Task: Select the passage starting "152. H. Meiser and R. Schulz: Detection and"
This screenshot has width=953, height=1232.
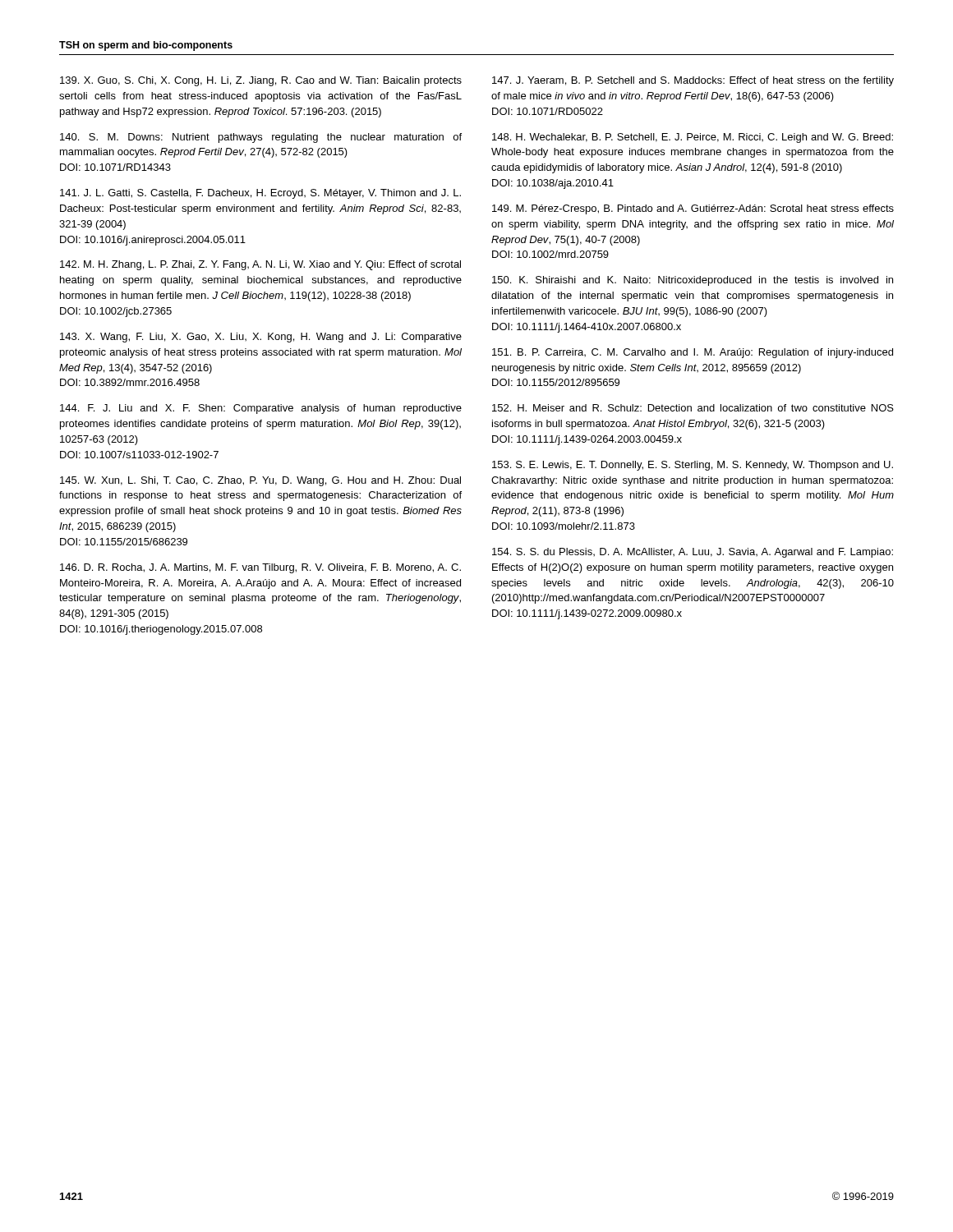Action: coord(693,424)
